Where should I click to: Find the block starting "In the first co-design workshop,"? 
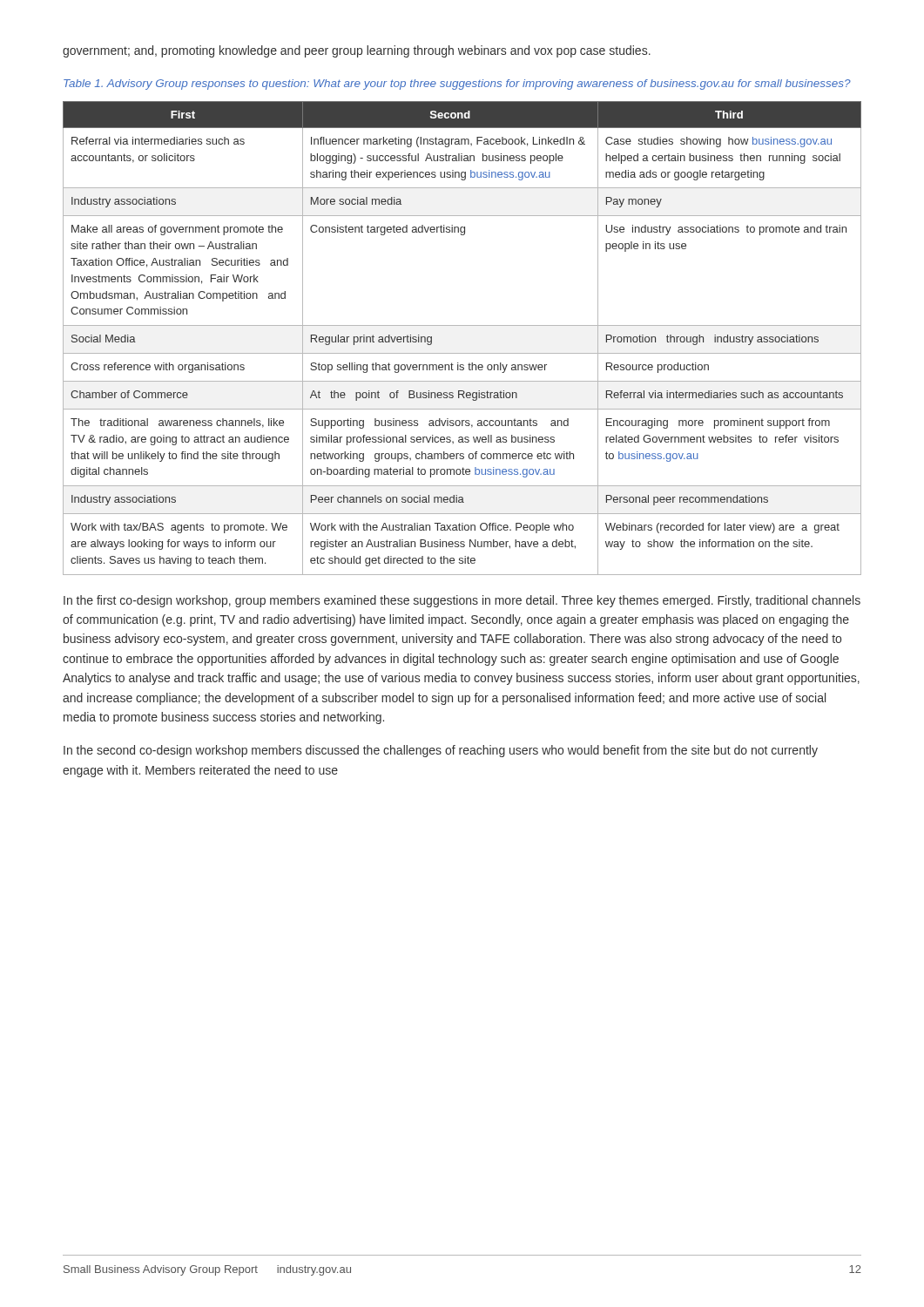pyautogui.click(x=462, y=659)
